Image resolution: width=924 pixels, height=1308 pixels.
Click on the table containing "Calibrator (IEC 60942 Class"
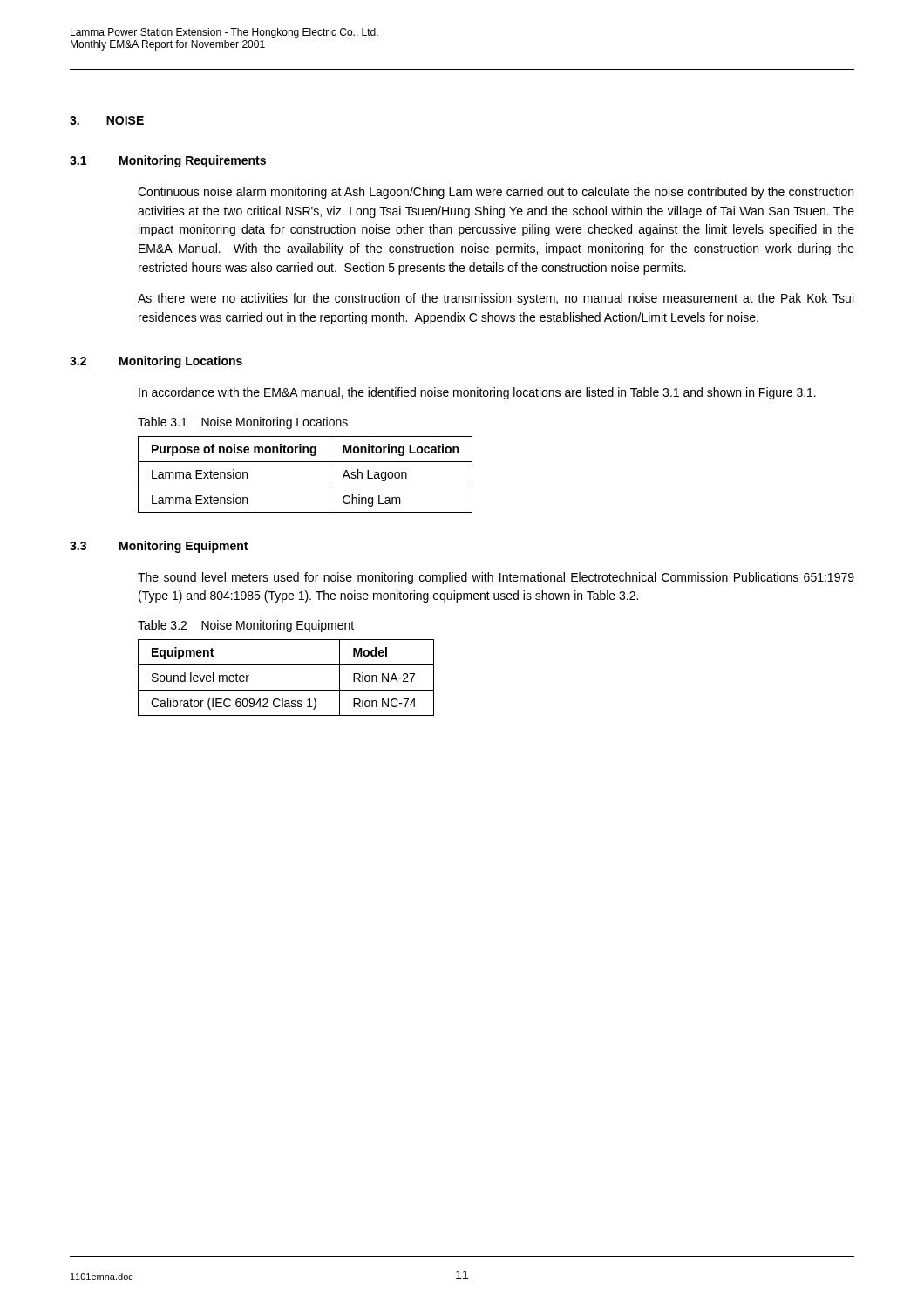tap(496, 677)
